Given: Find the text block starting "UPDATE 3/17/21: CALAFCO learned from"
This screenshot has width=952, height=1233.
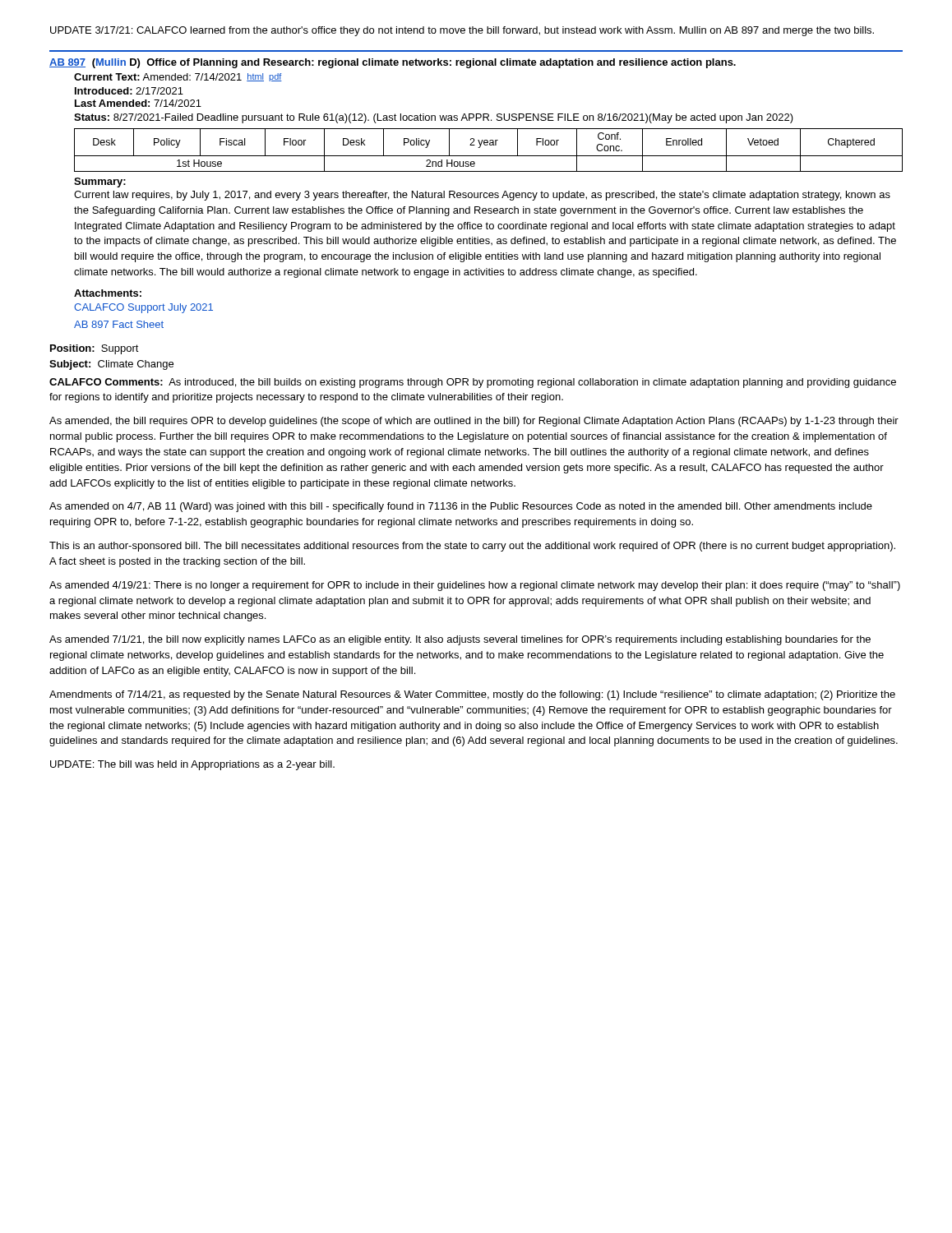Looking at the screenshot, I should tap(462, 30).
